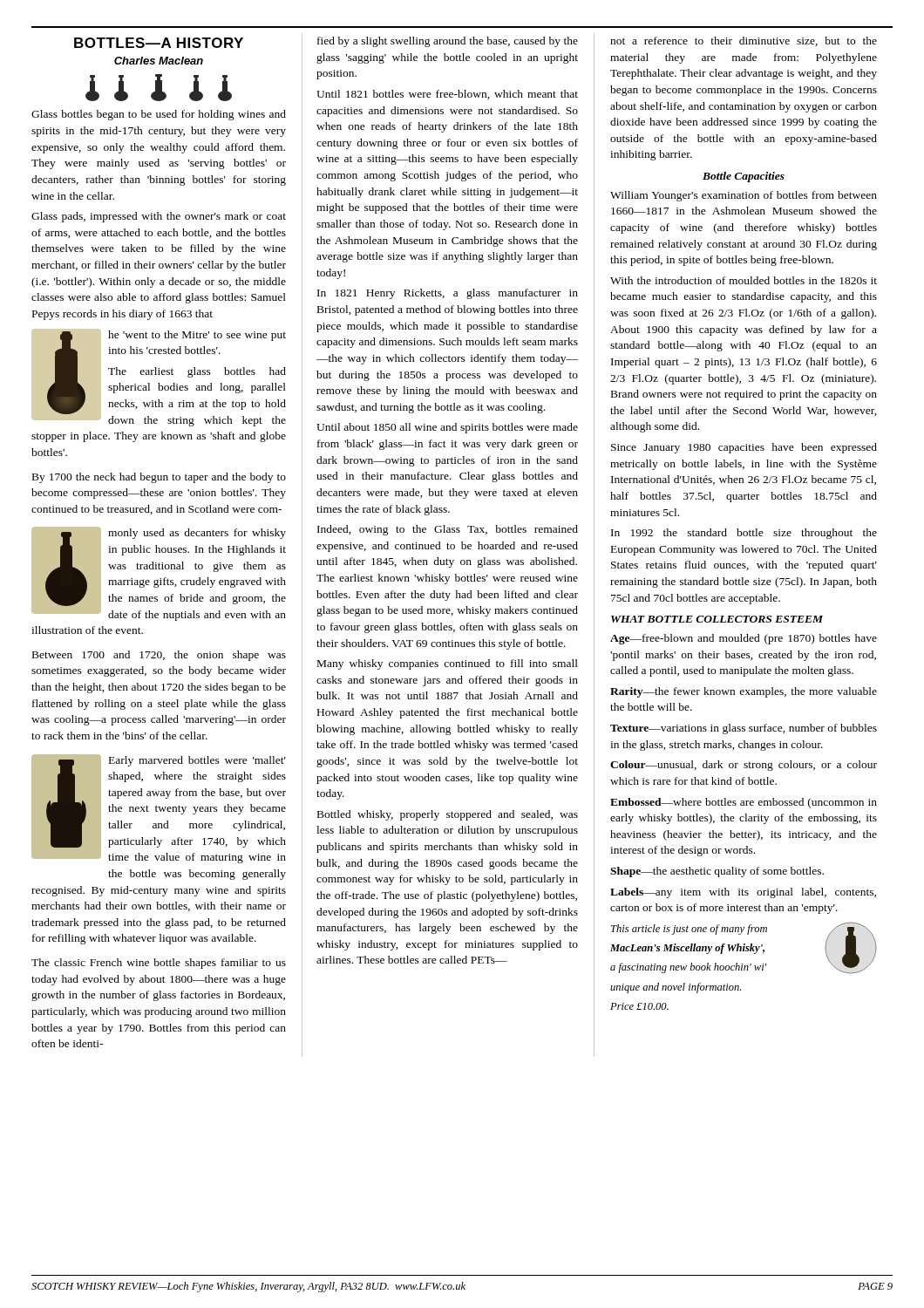Screen dimensions: 1308x924
Task: Select the passage starting "fied by a slight"
Action: point(447,501)
